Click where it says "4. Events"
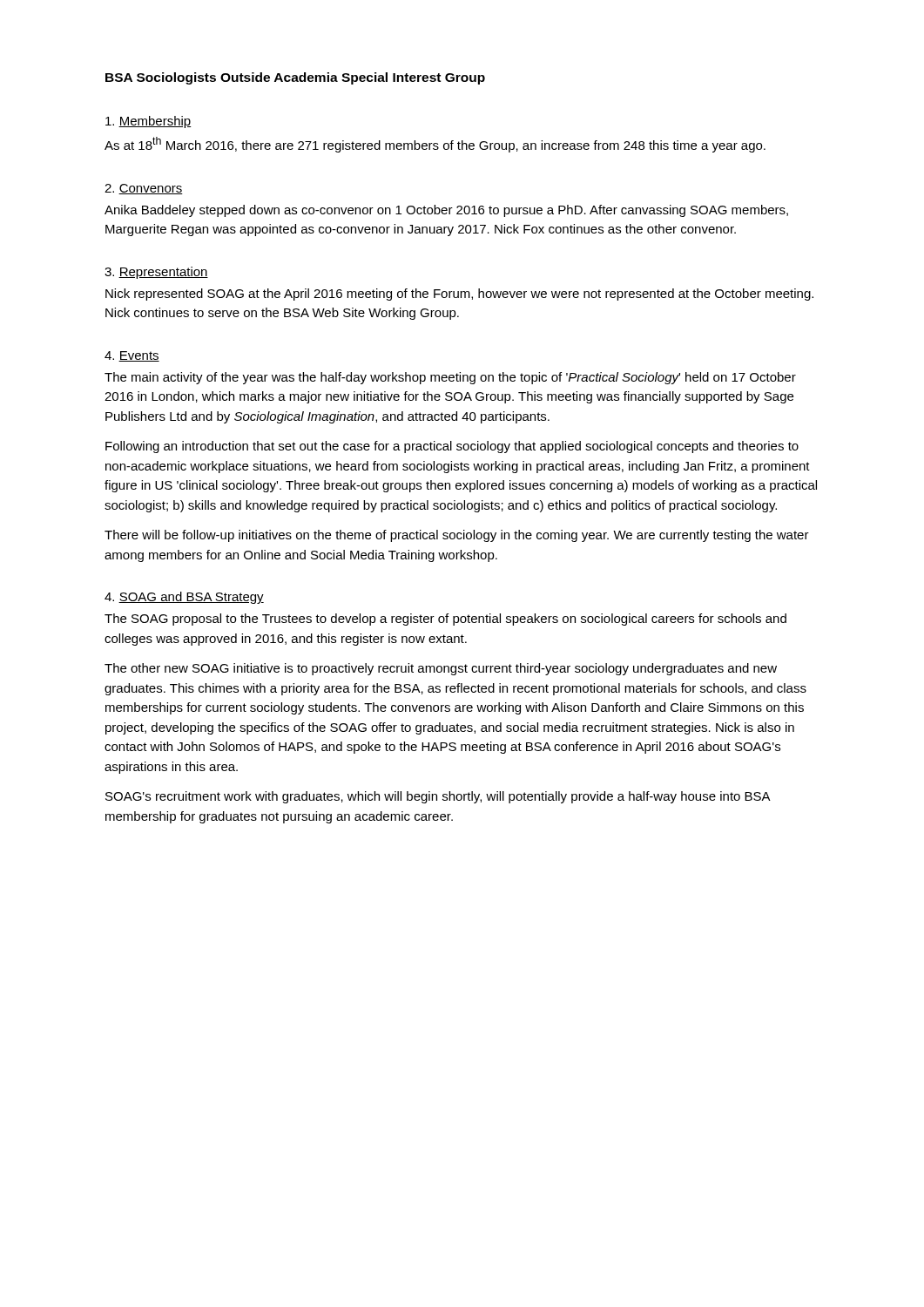Viewport: 924px width, 1307px height. (x=132, y=355)
